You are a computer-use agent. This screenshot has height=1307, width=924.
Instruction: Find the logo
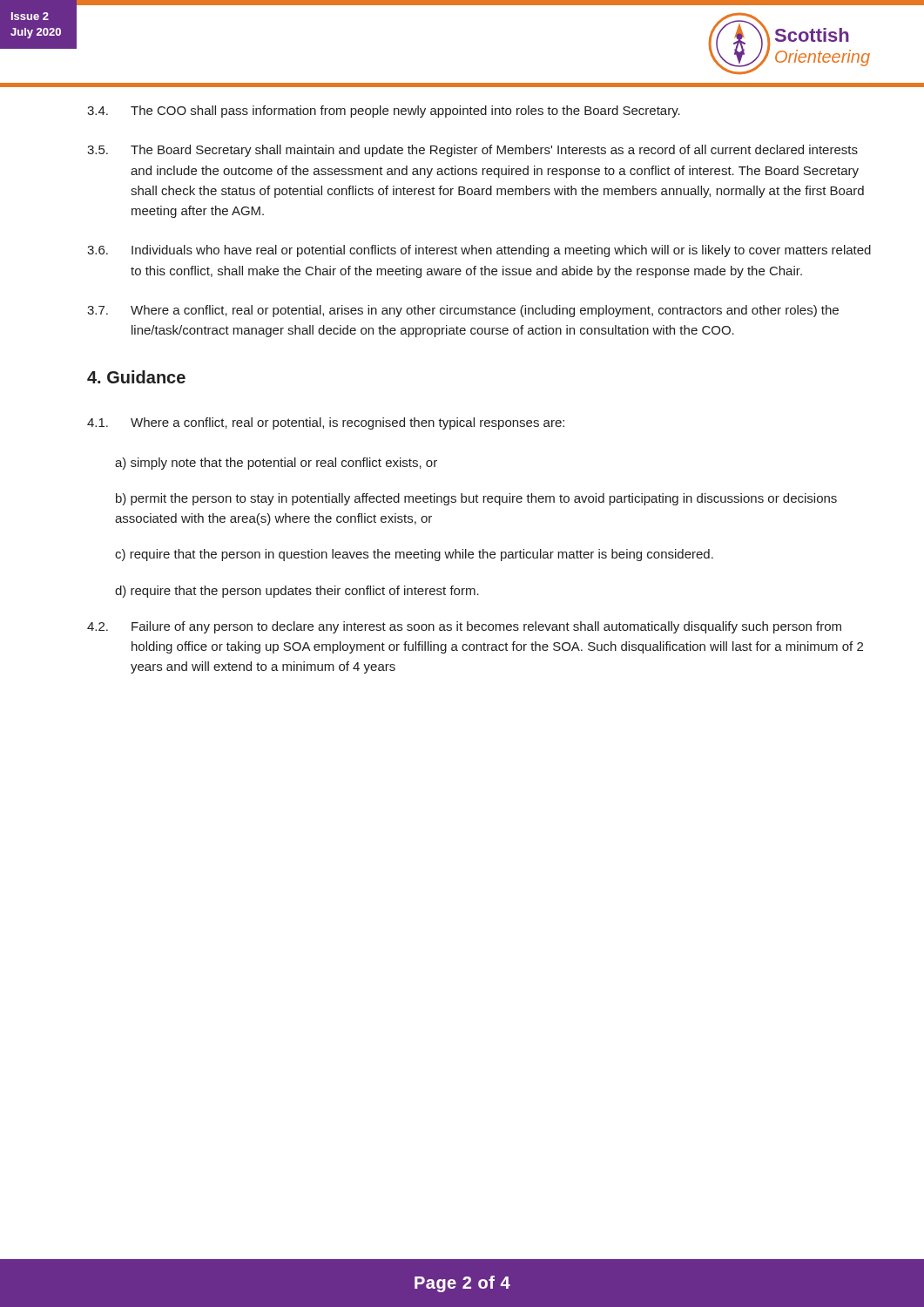(802, 45)
